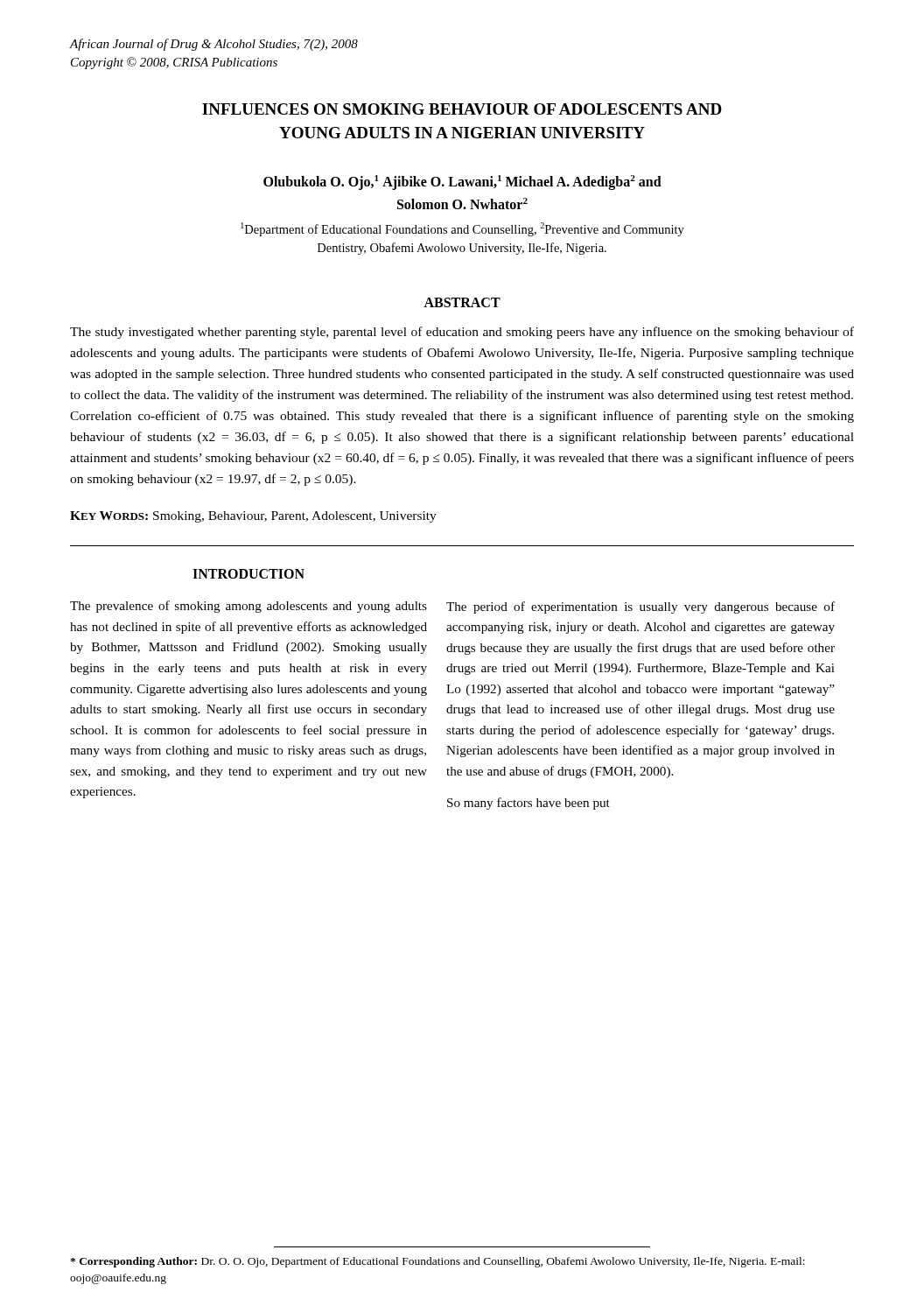
Task: Select the text with the text "So many factors have been put"
Action: tap(528, 802)
